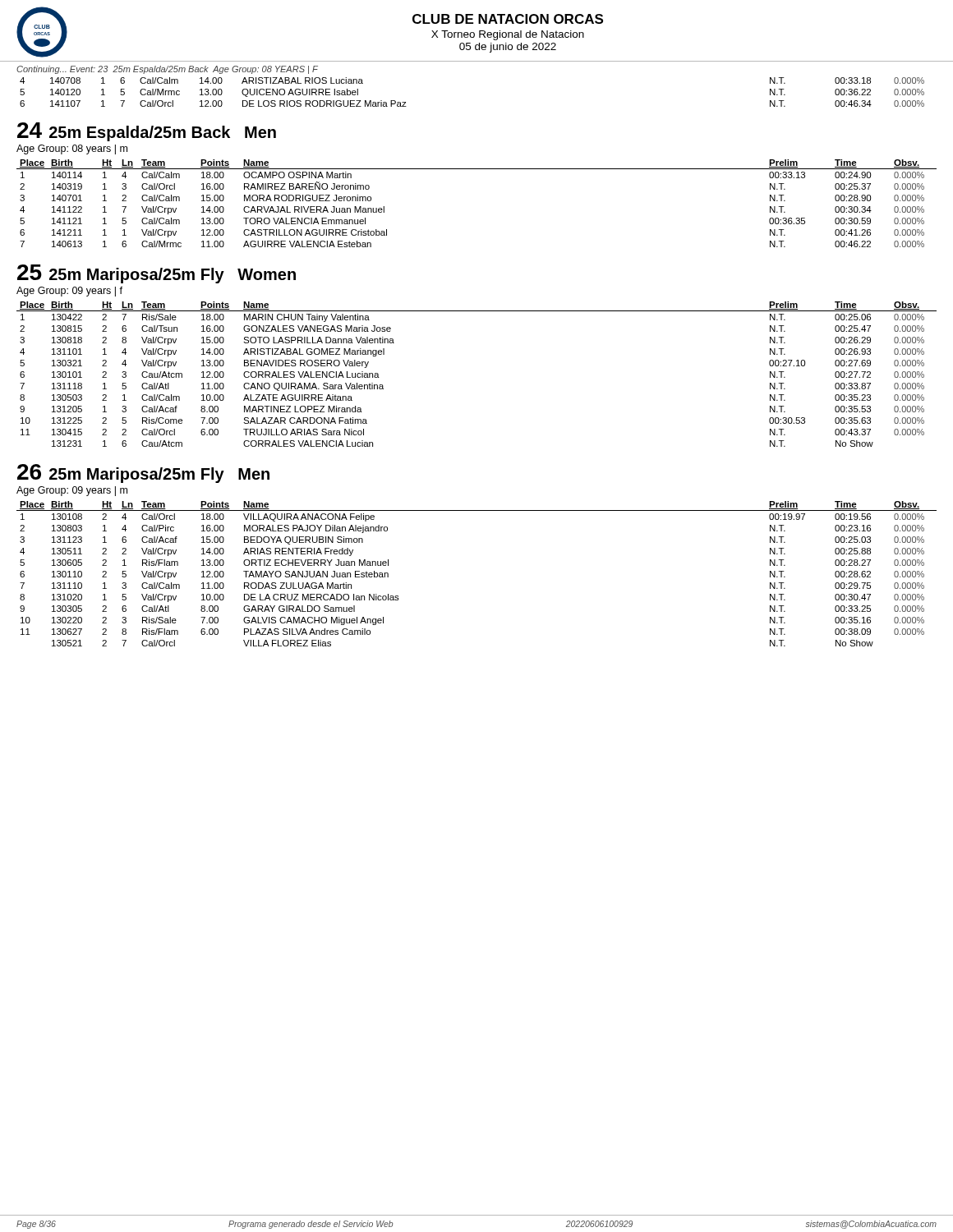This screenshot has height=1232, width=953.
Task: Locate the block of text that opens with "Continuing... Event: 23 25m Espalda/25m Back Age"
Action: 167,69
